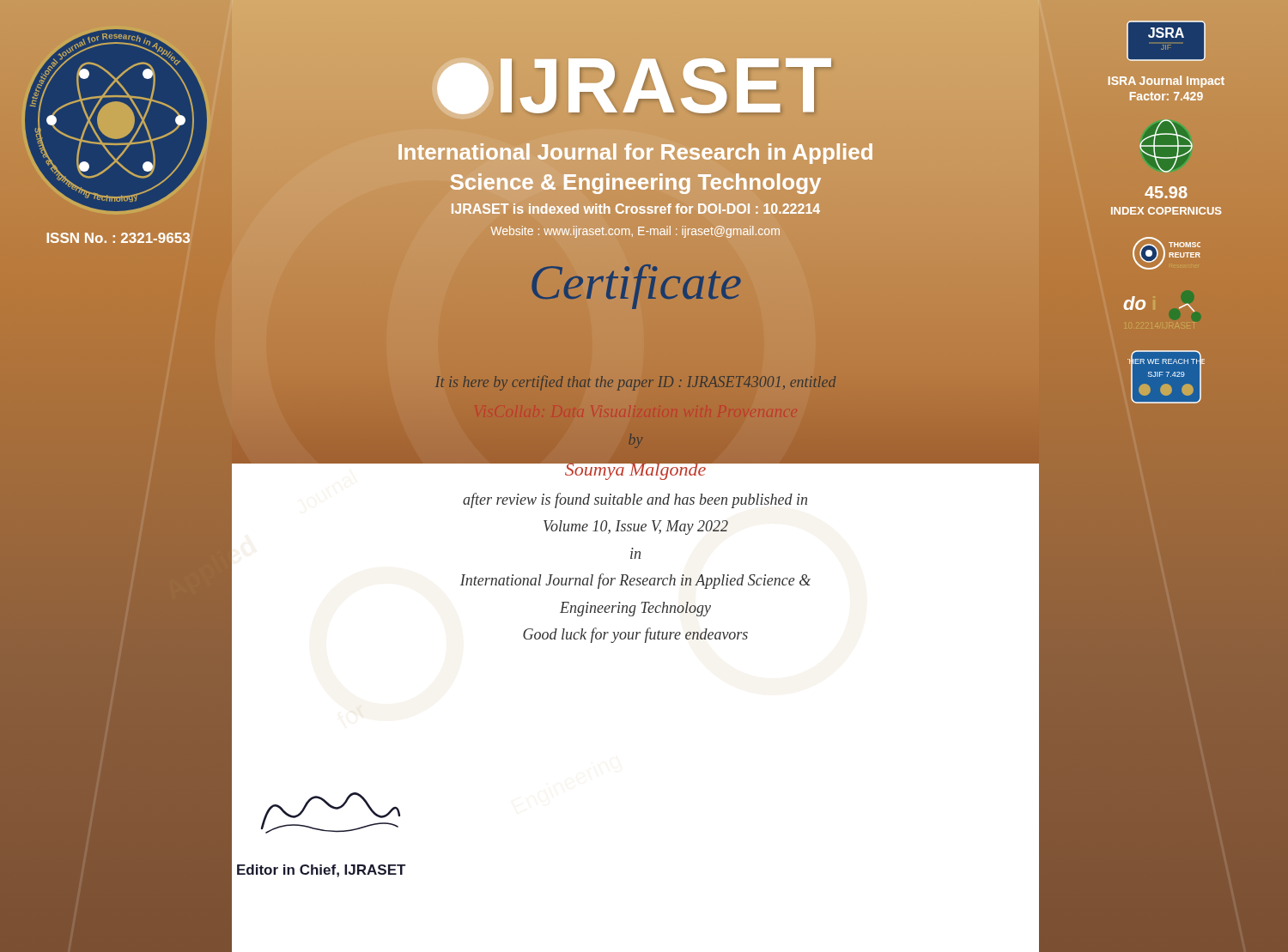
Task: Select the text starting "International Journal for Research in Applied Science &"
Action: point(635,168)
